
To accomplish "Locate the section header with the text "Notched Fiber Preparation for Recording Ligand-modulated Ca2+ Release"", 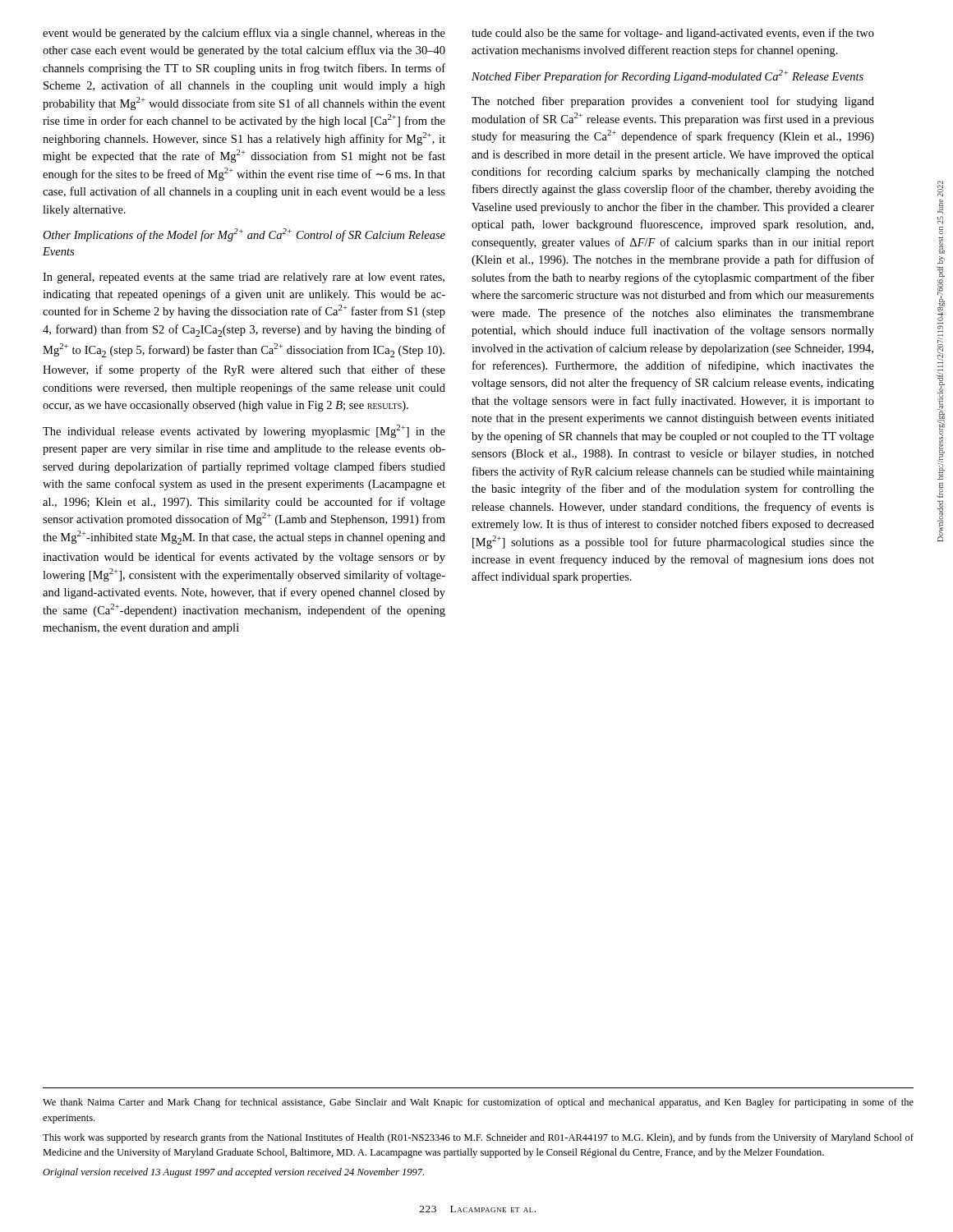I will [x=673, y=76].
